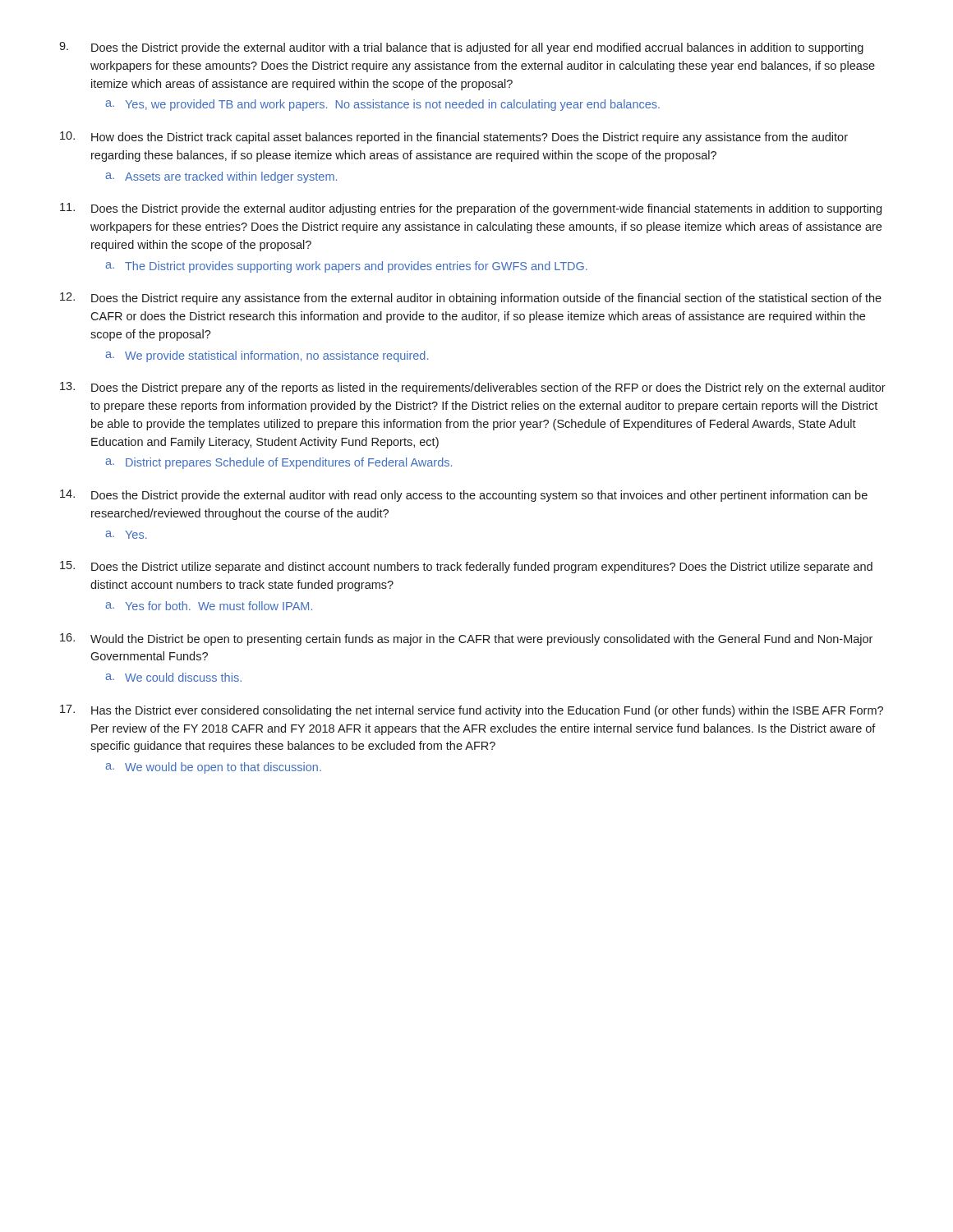Point to the text starting "10. How does the District track"
Viewport: 953px width, 1232px height.
pos(476,157)
